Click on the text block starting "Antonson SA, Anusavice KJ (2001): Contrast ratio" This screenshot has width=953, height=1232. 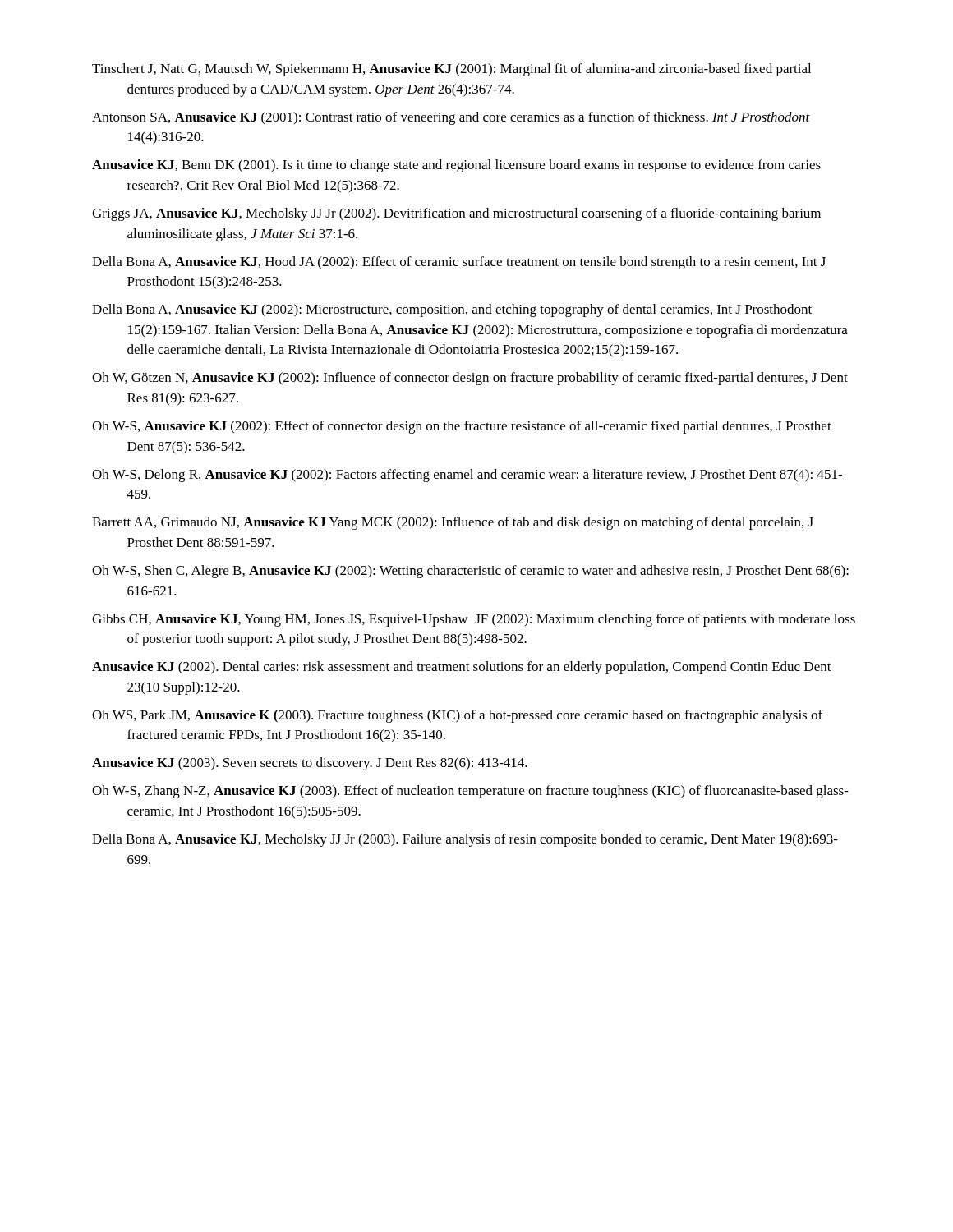point(451,127)
